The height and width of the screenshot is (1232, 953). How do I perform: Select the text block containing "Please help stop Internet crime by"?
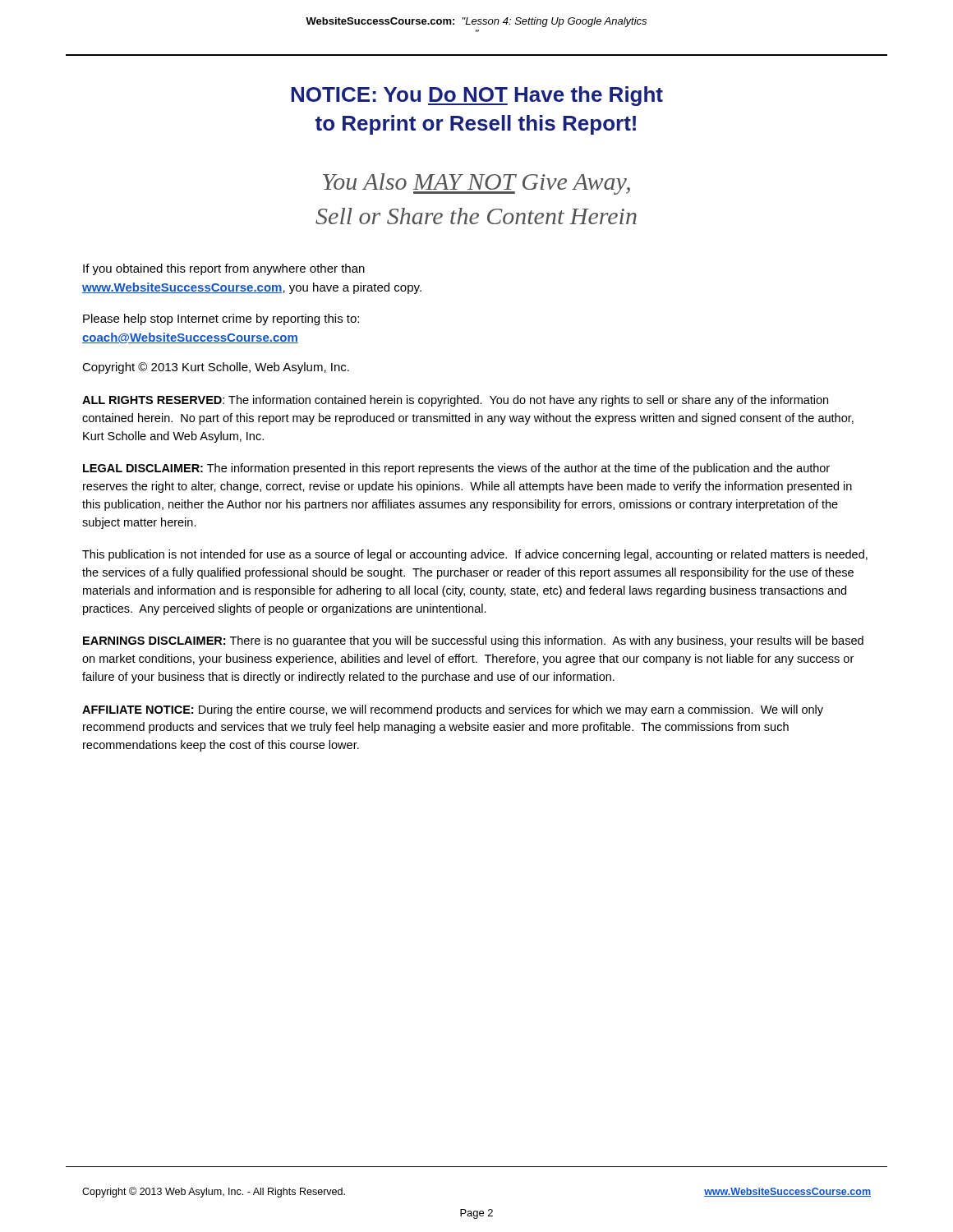click(x=221, y=328)
